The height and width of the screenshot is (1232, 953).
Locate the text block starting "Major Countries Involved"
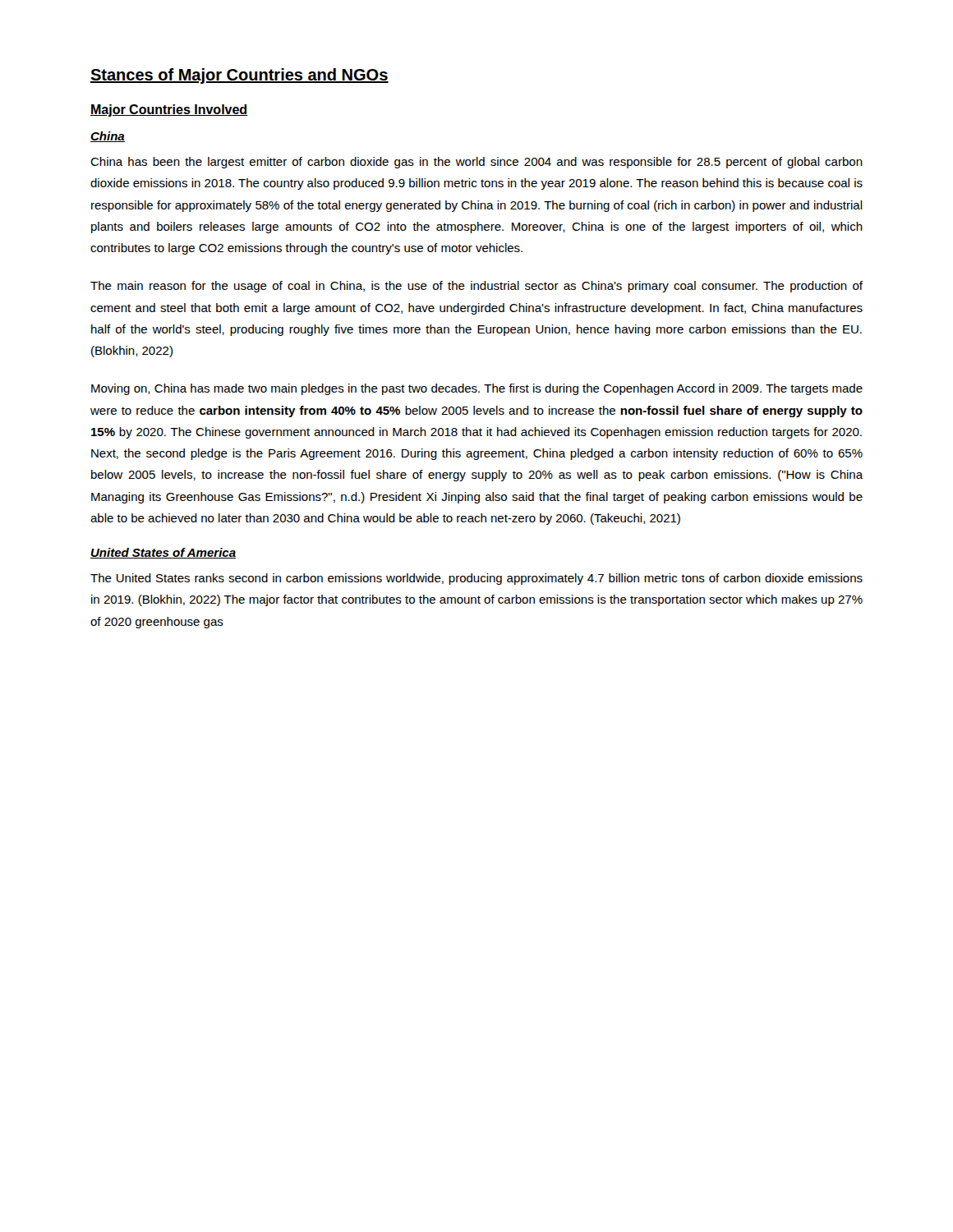point(169,110)
